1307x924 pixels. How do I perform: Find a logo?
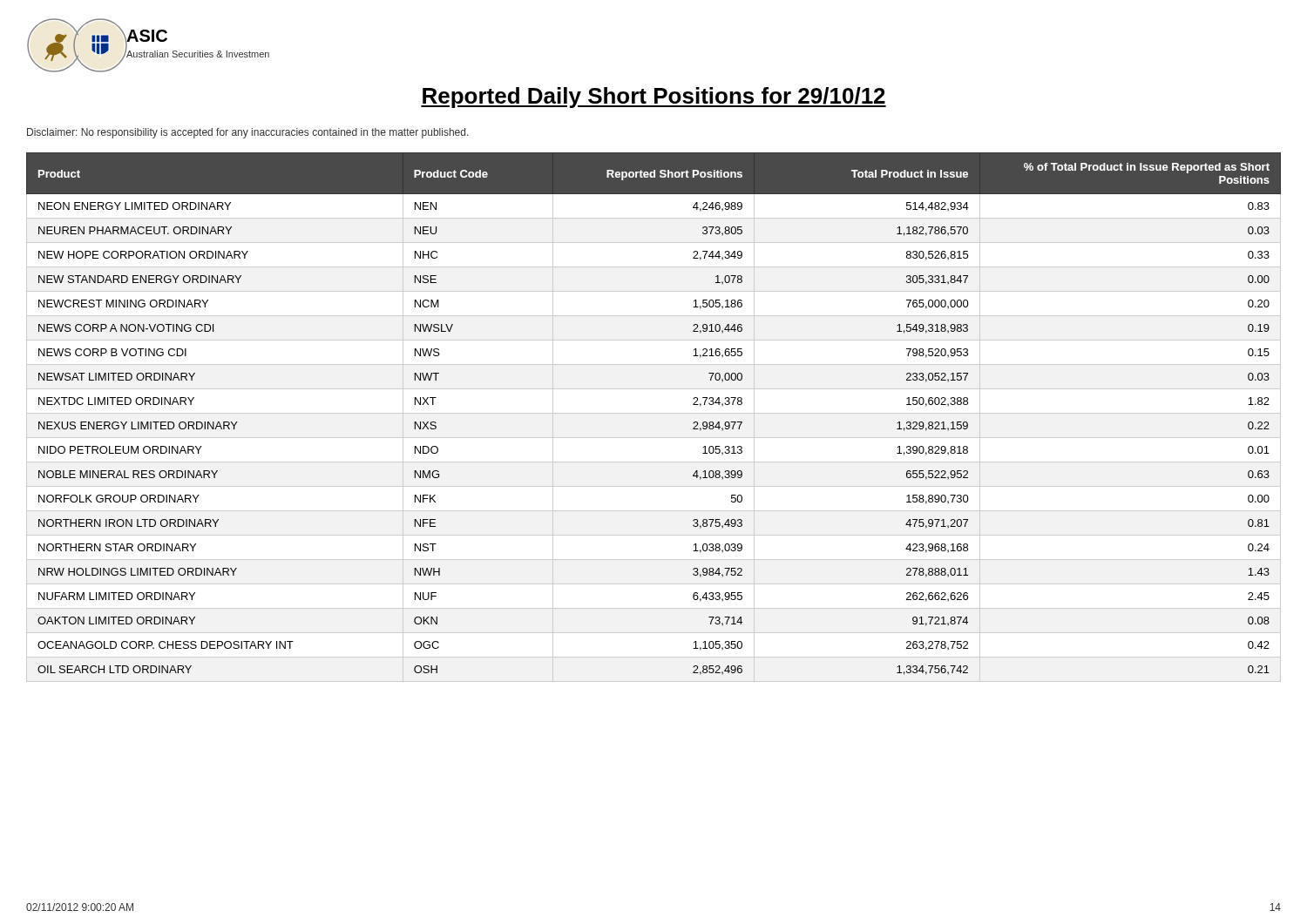tap(148, 46)
